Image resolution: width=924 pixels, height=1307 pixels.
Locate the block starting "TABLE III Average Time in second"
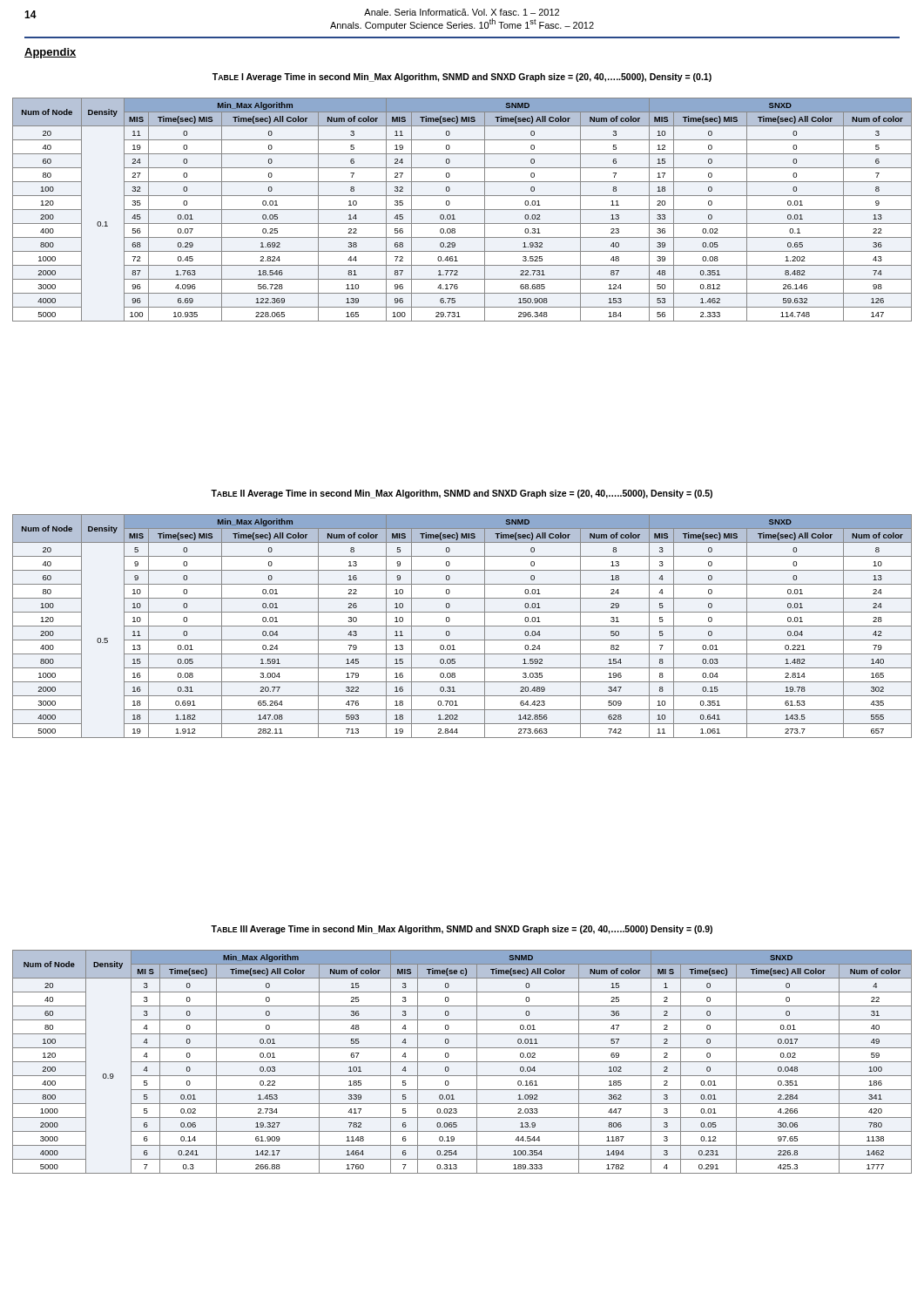tap(462, 929)
